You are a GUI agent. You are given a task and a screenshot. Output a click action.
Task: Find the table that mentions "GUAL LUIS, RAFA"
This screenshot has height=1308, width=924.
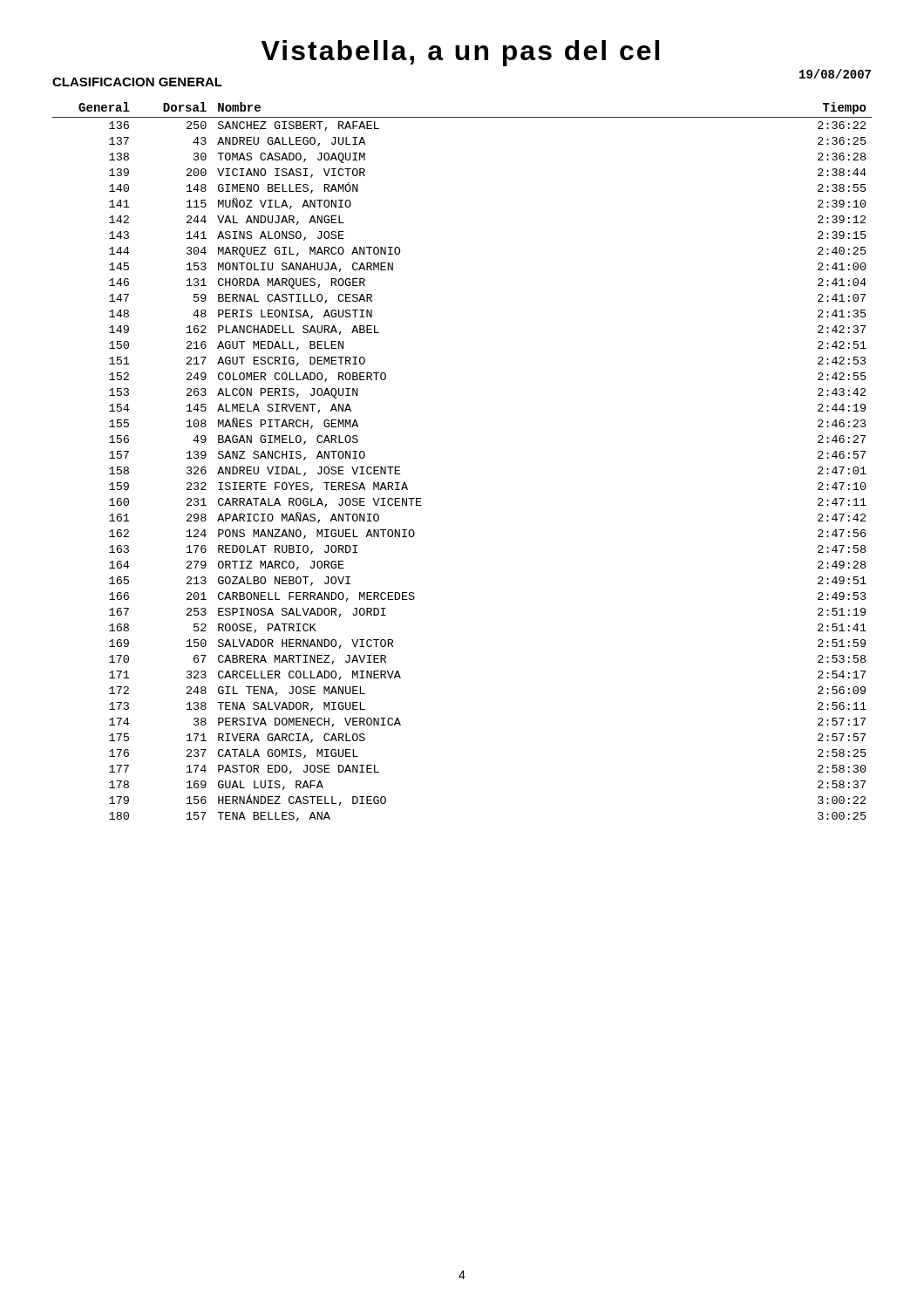pos(462,462)
